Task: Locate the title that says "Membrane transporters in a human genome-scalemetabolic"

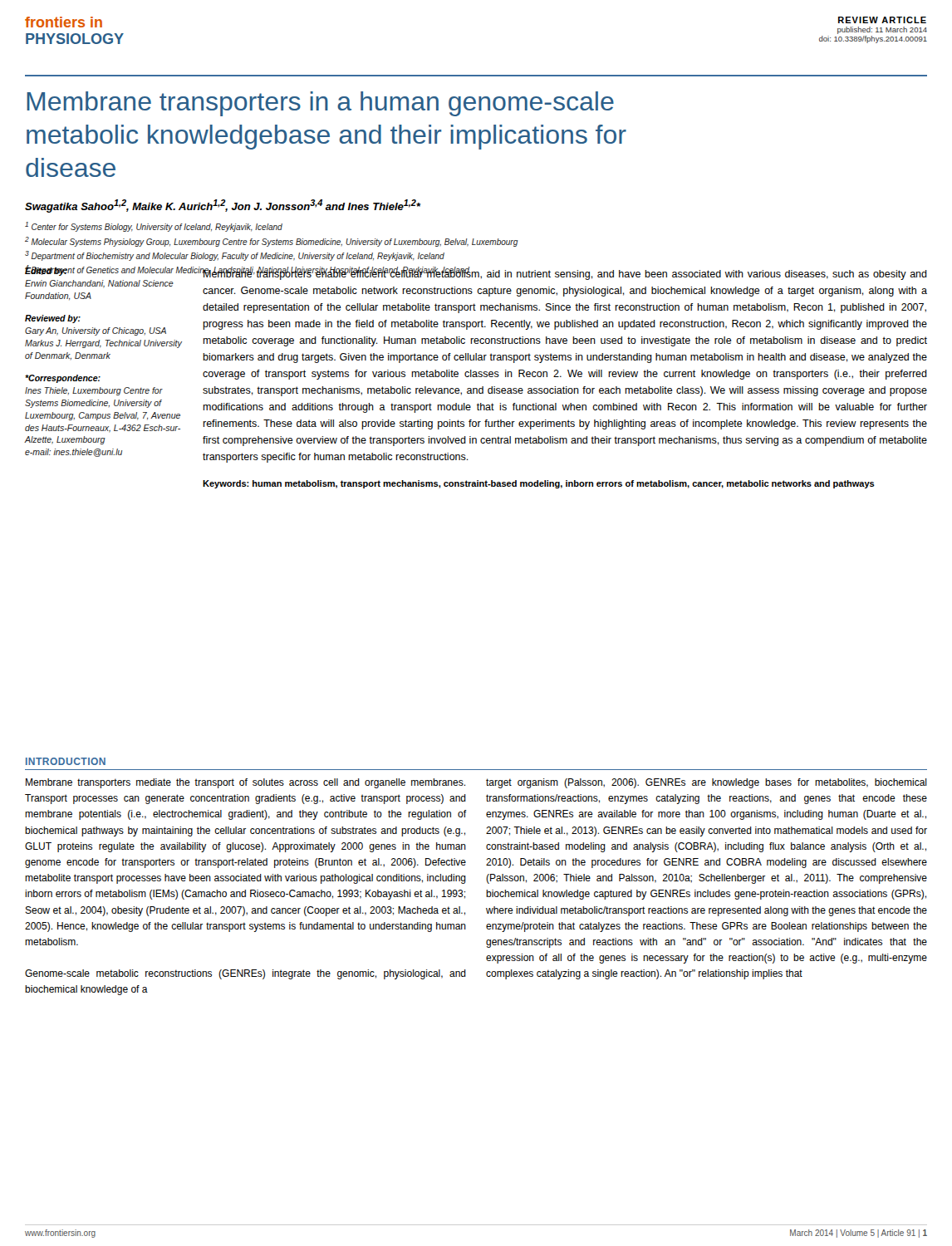Action: point(326,135)
